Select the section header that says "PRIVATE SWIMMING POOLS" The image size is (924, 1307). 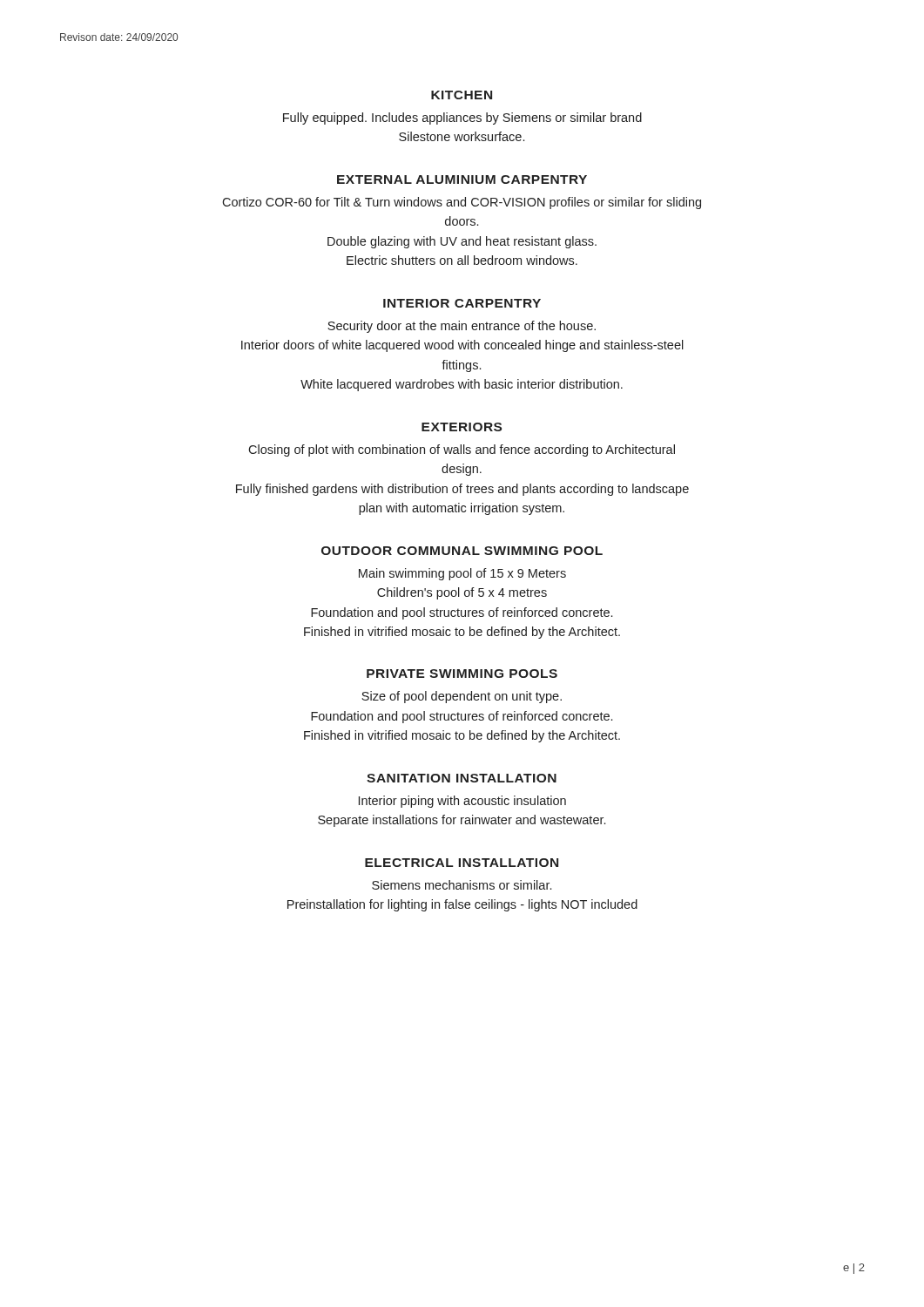462,673
